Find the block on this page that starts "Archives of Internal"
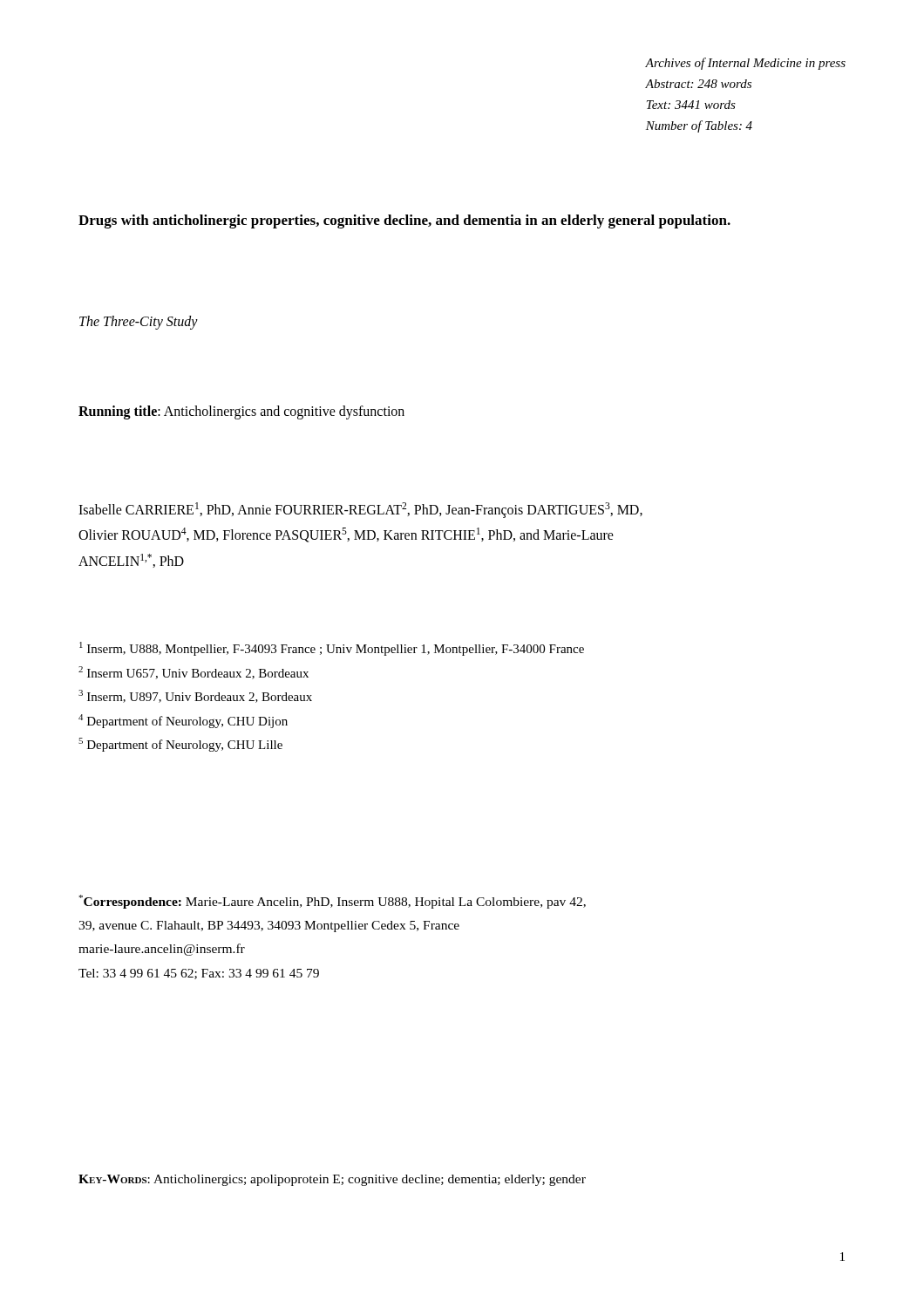 pos(746,94)
